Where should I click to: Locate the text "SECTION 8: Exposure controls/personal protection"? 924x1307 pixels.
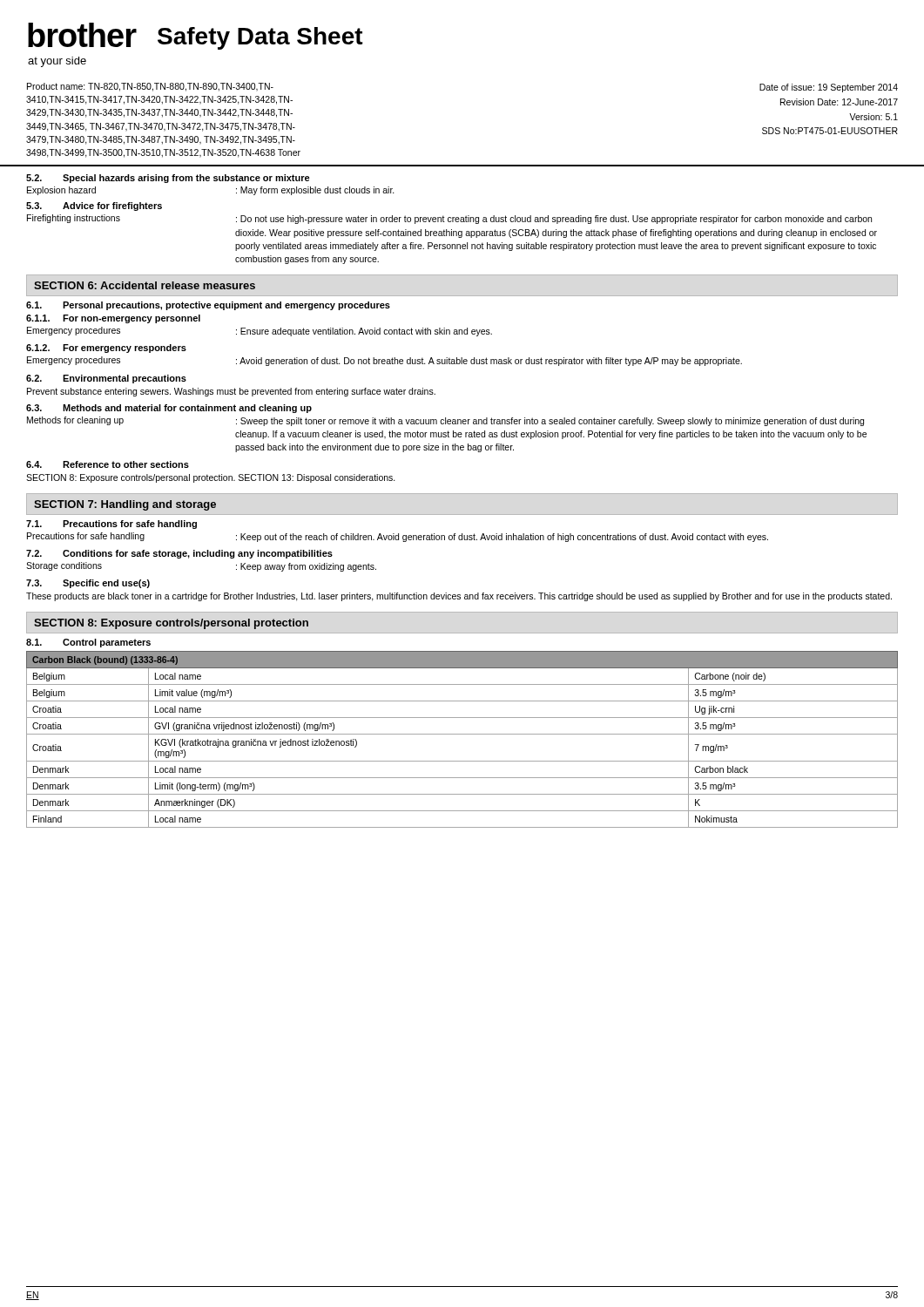[x=171, y=623]
